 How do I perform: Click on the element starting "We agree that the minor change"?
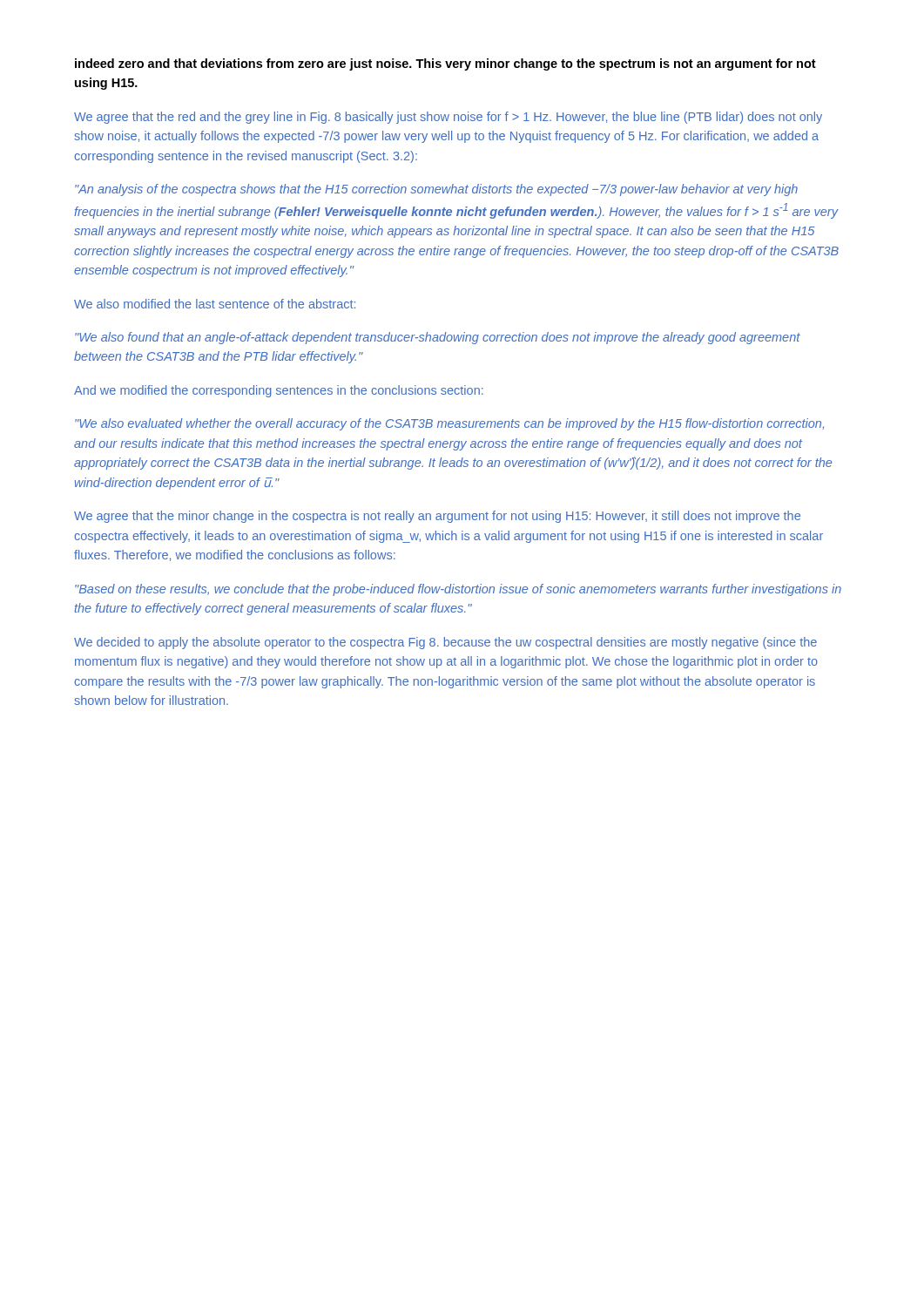click(449, 536)
